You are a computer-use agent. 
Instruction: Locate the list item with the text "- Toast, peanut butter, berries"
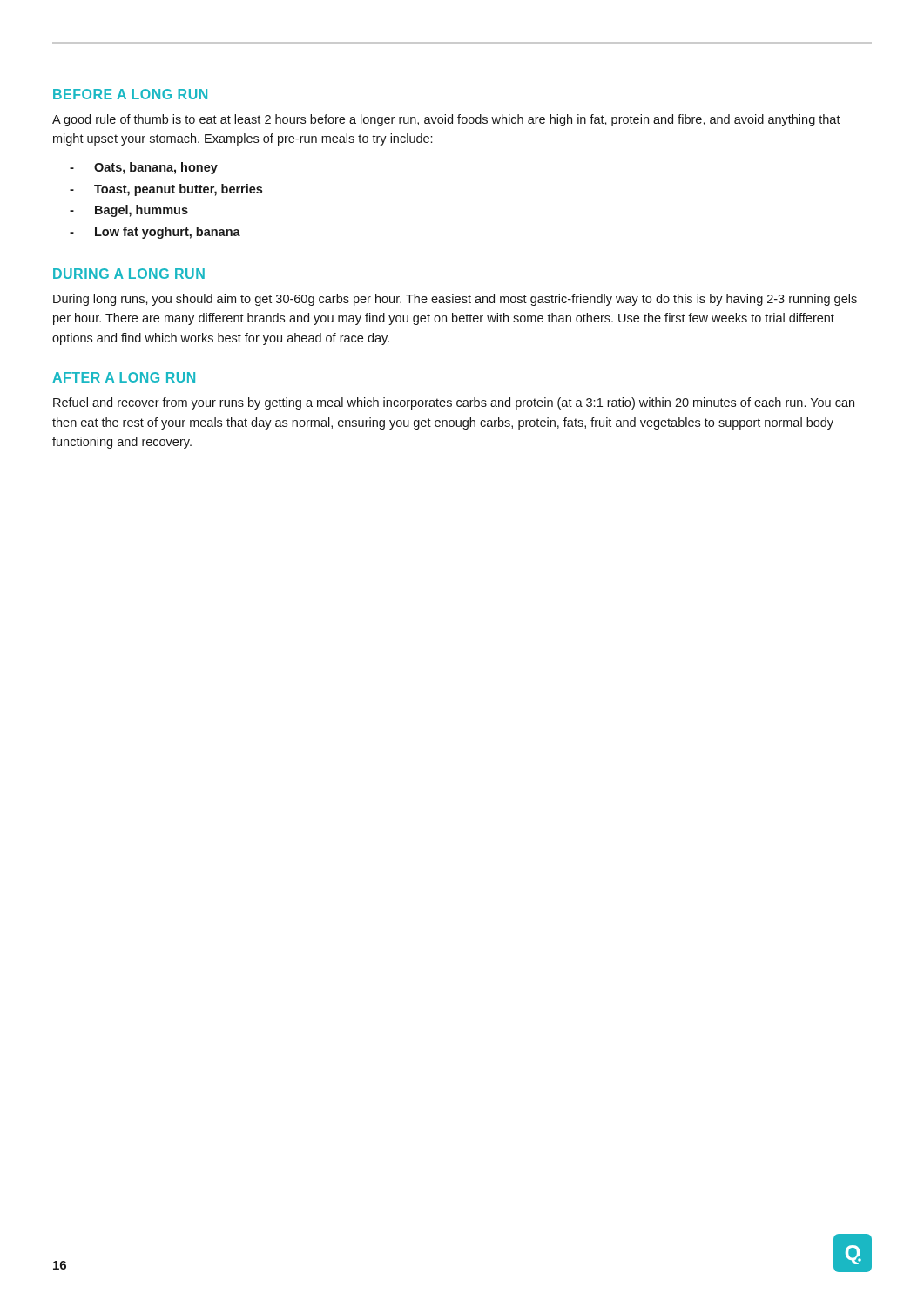[166, 189]
